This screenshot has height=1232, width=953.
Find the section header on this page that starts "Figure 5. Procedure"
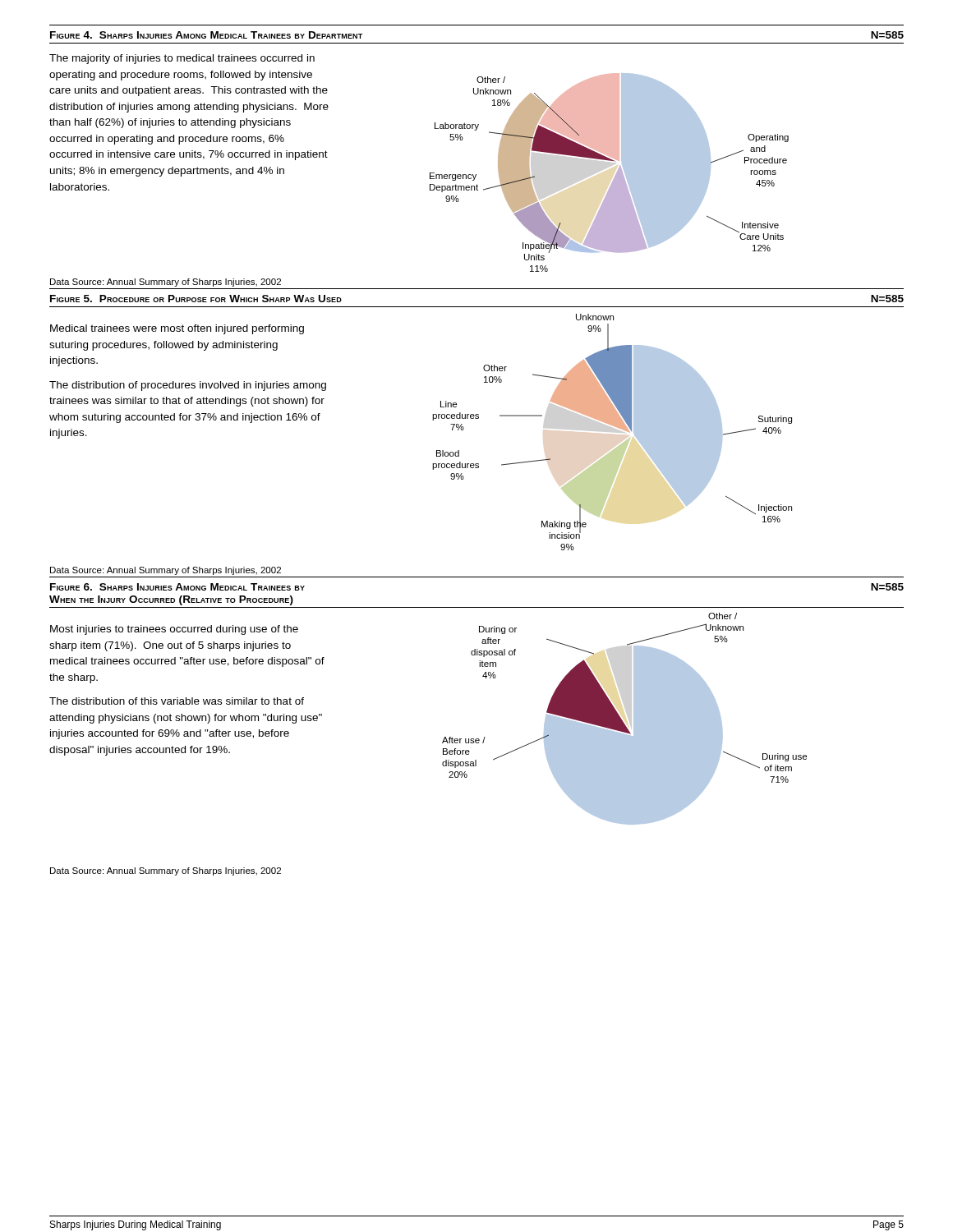pos(476,299)
